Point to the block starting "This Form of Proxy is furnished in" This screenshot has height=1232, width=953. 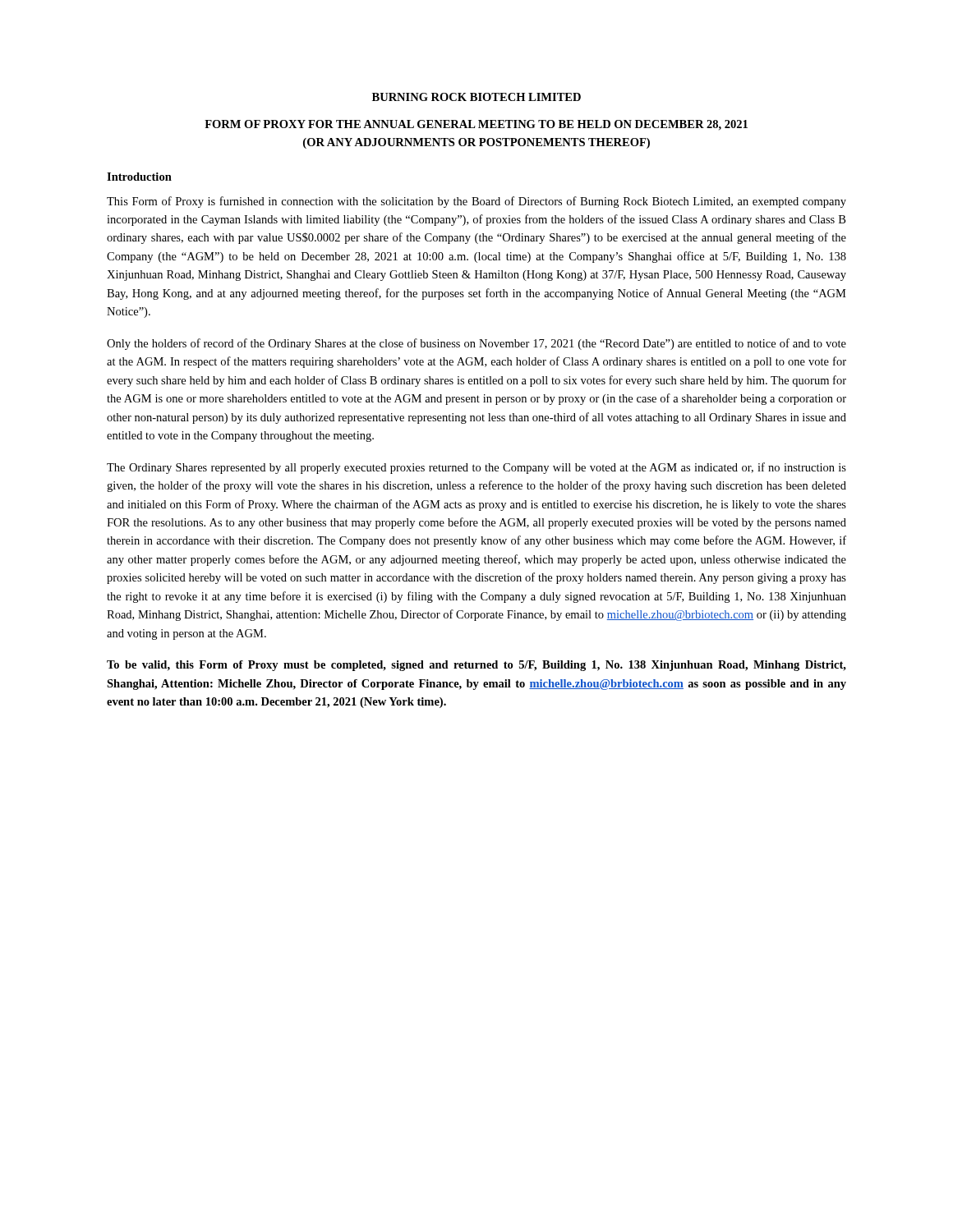tap(476, 256)
